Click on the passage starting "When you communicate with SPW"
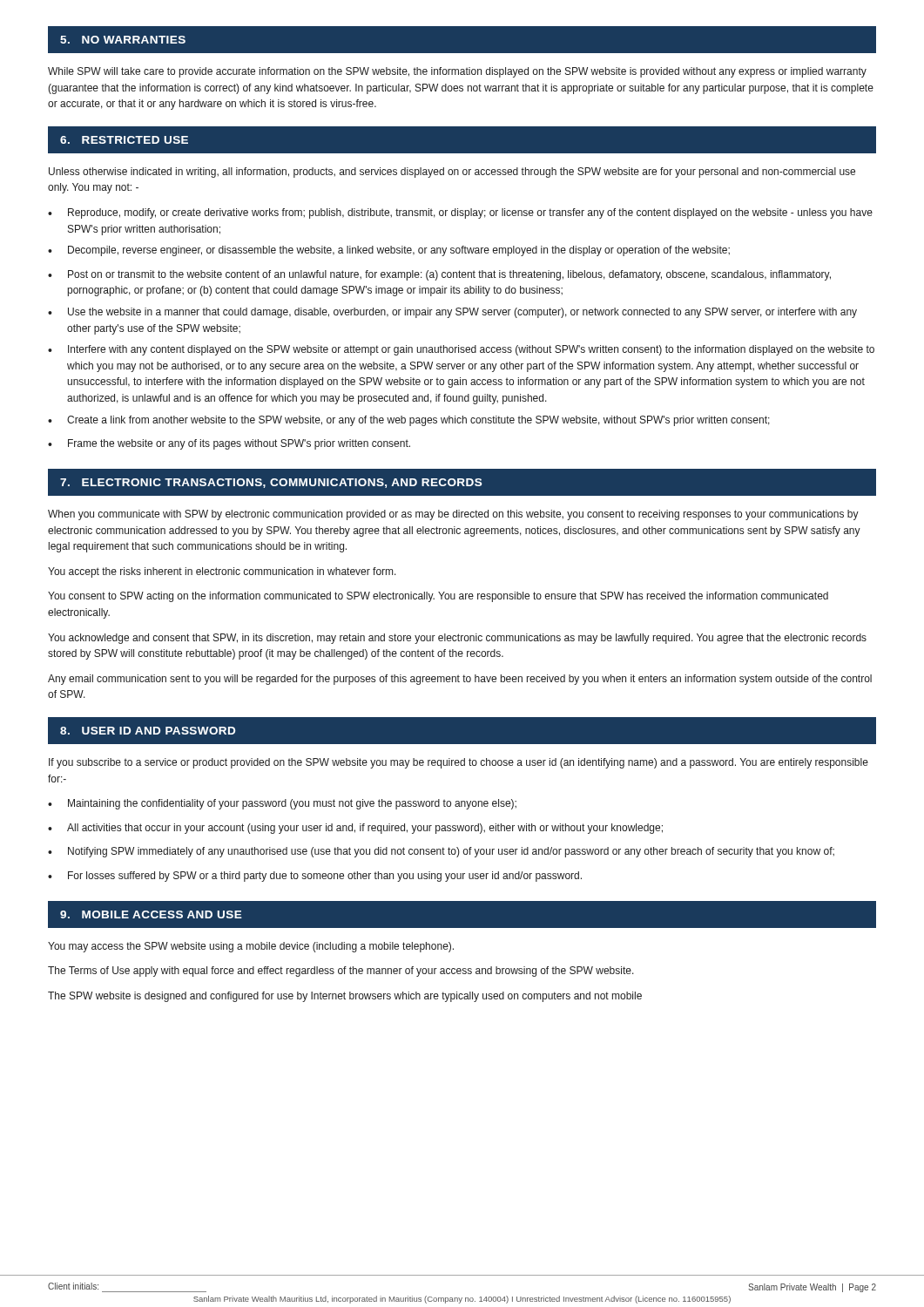 454,530
